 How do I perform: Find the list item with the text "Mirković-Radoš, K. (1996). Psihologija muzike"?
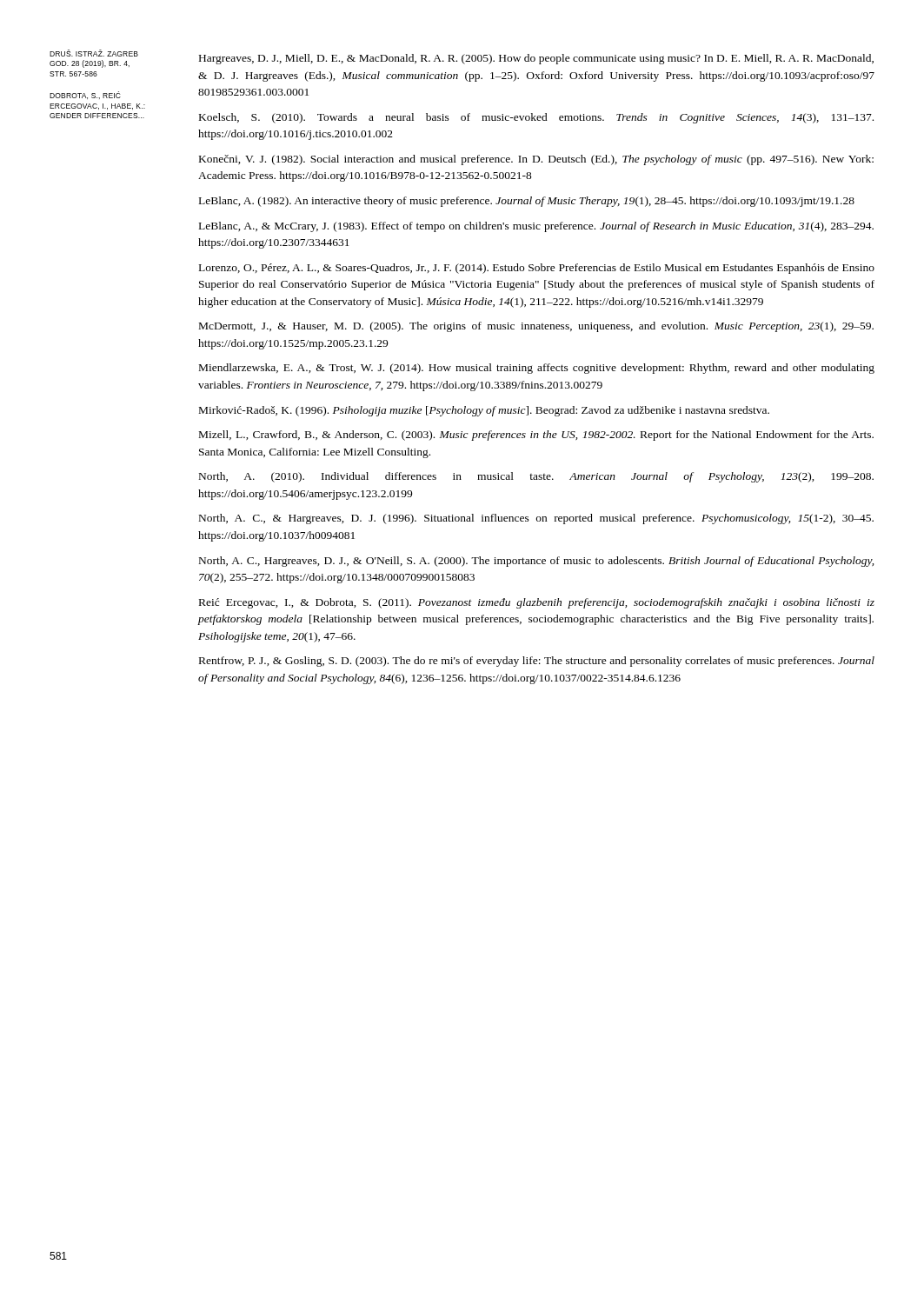(x=484, y=409)
